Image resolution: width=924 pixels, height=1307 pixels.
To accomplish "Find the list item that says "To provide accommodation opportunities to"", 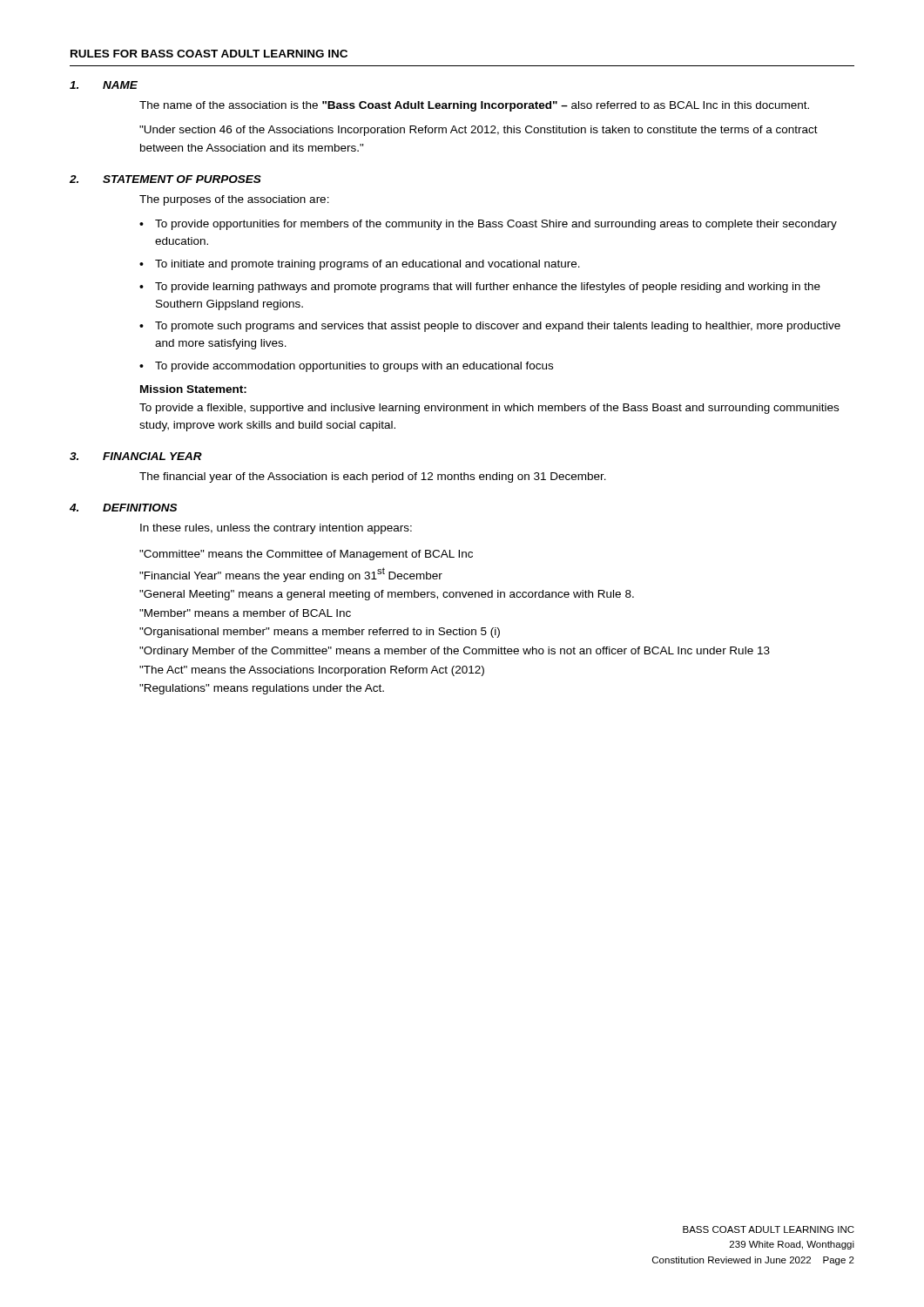I will [x=505, y=366].
